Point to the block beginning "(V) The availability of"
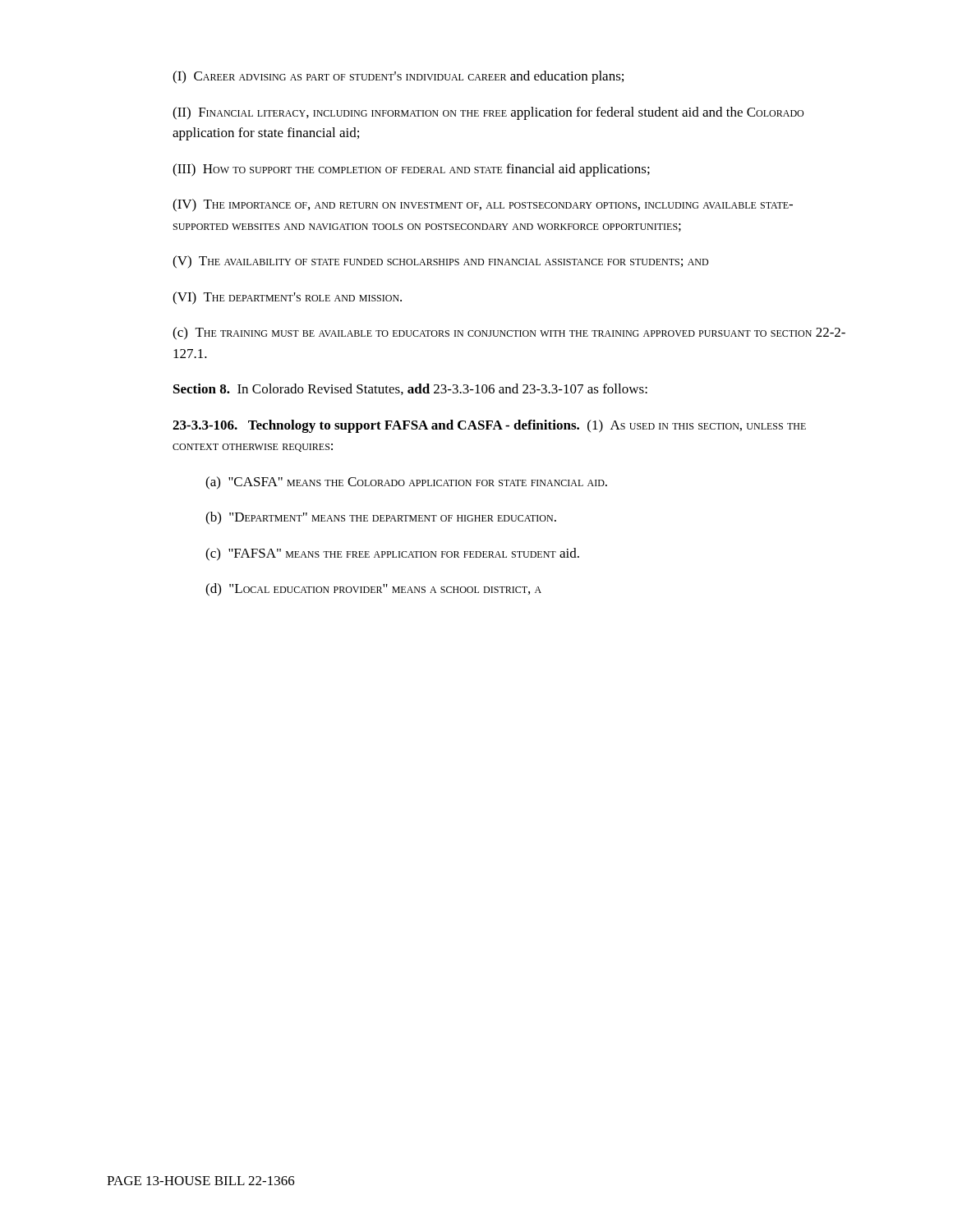The height and width of the screenshot is (1232, 953). tap(441, 261)
